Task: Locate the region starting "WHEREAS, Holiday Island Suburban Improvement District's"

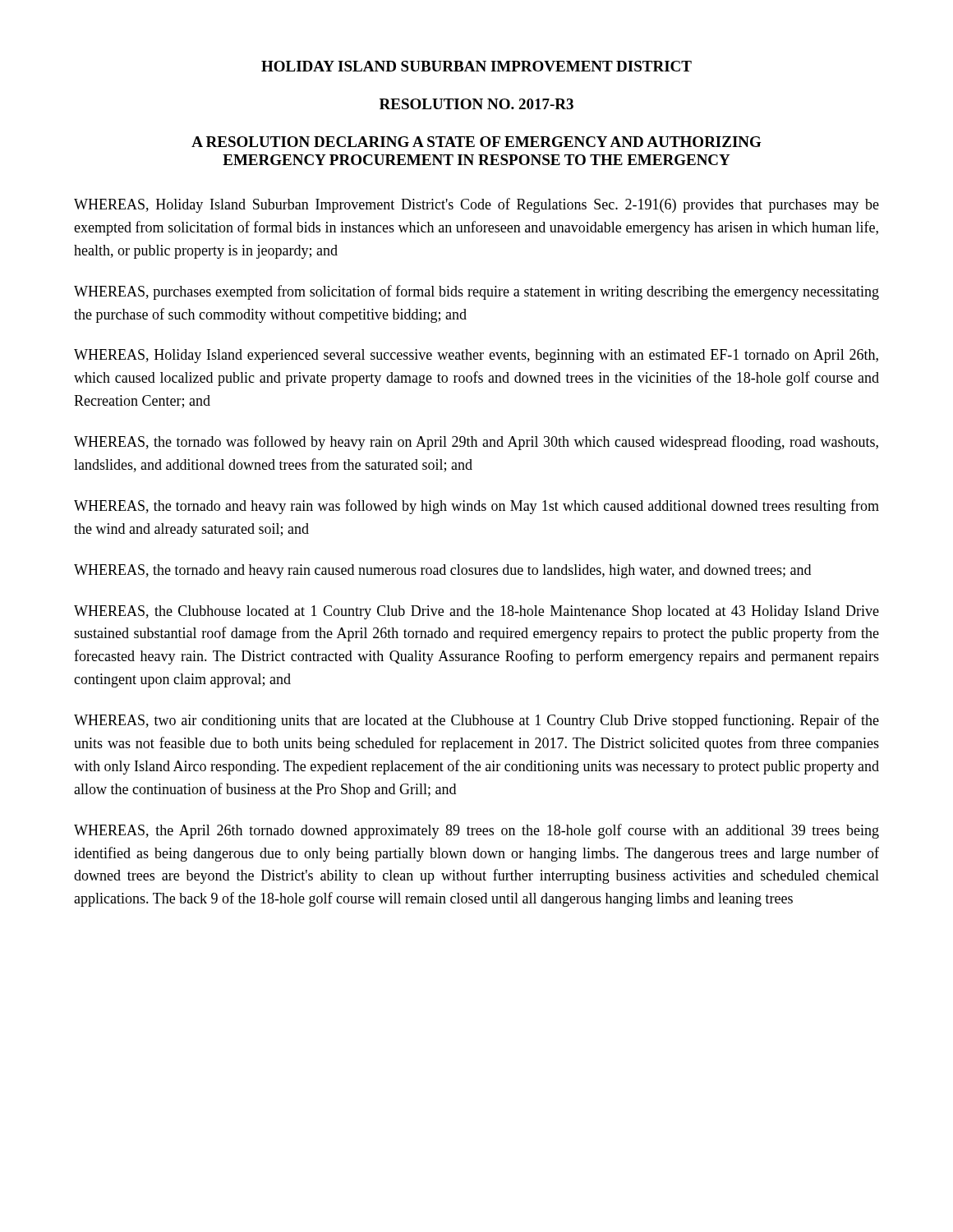Action: (x=476, y=227)
